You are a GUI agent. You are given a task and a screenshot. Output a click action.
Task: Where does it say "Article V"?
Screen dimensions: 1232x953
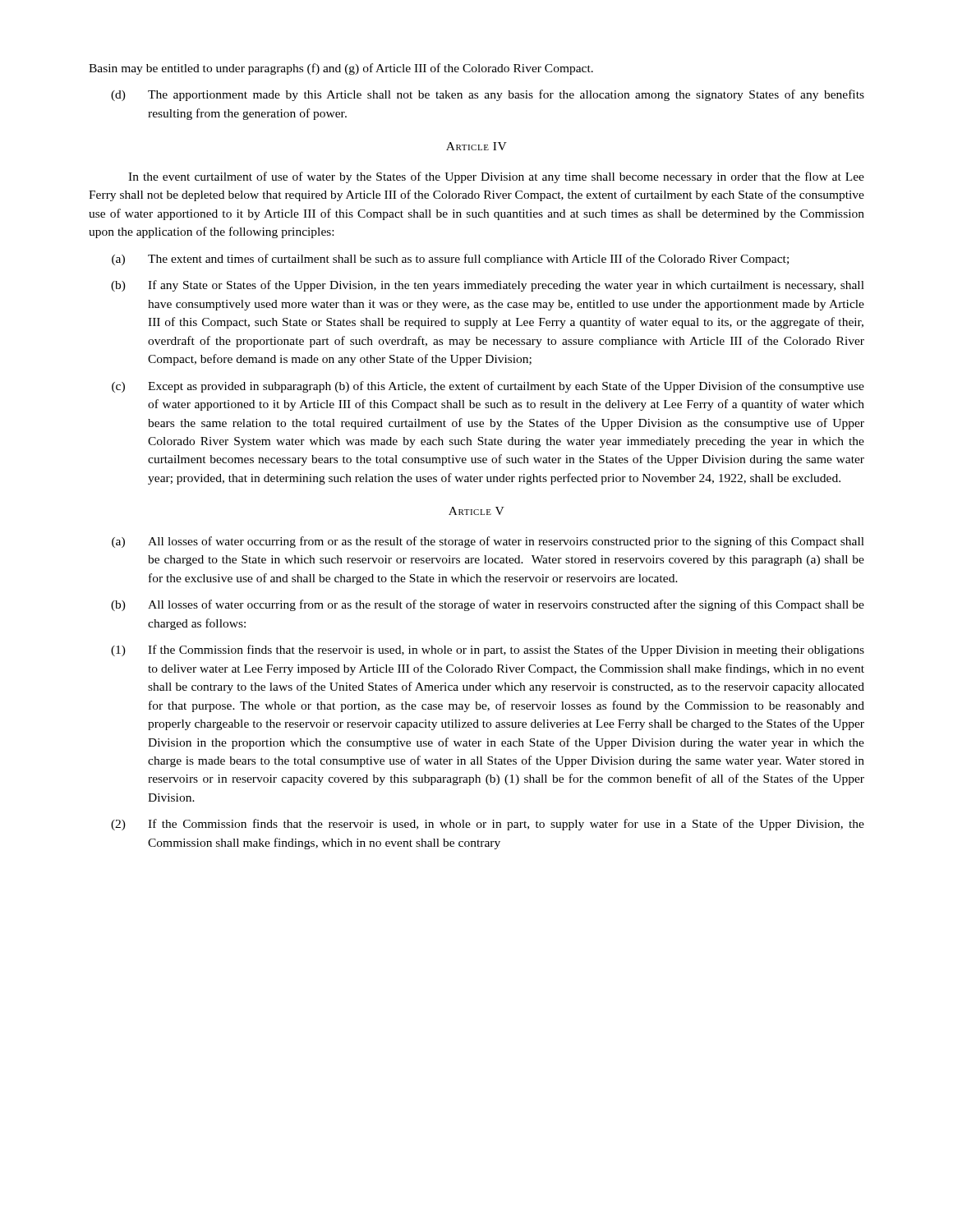point(476,511)
